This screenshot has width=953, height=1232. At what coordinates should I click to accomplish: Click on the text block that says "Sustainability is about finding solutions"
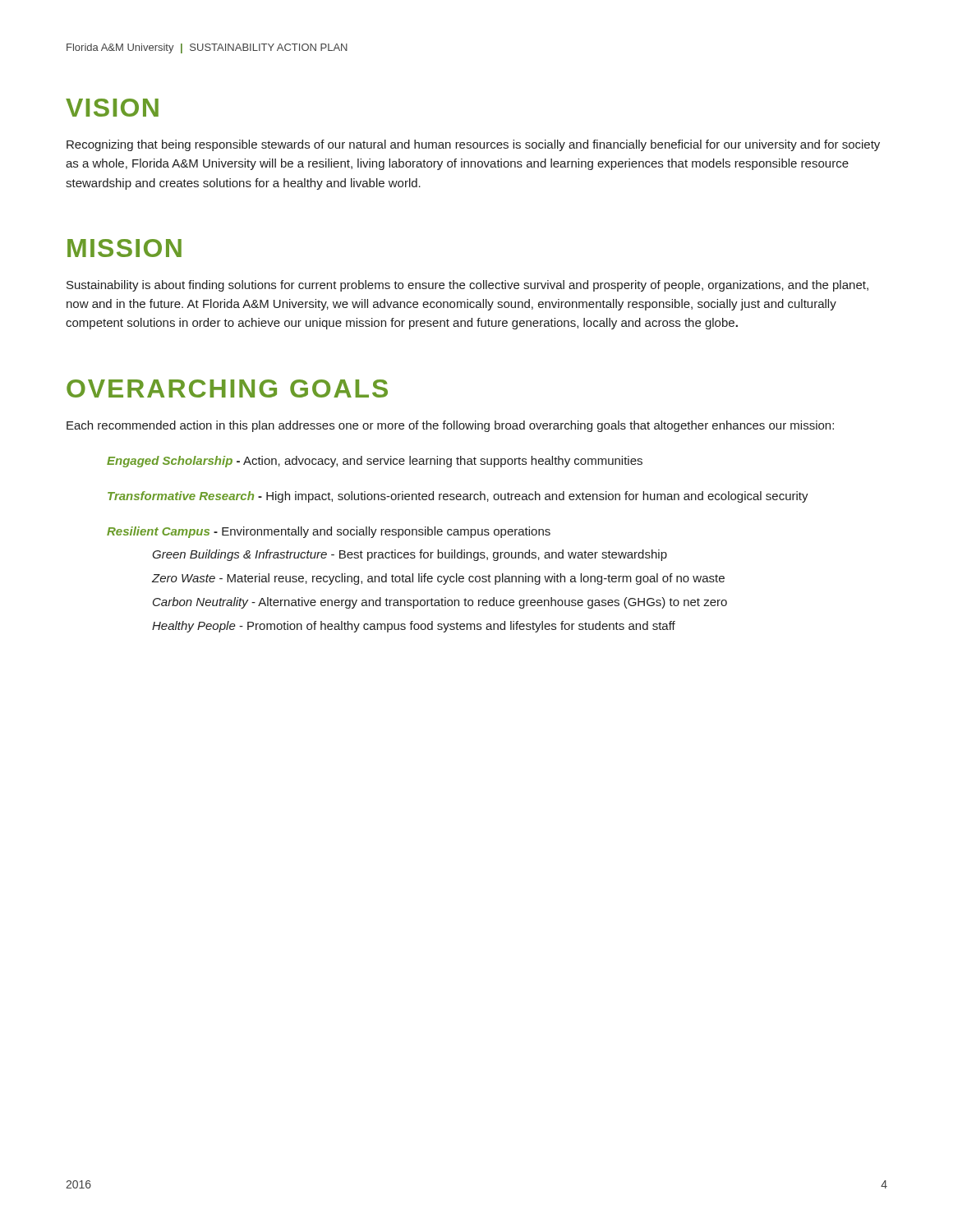pyautogui.click(x=467, y=304)
